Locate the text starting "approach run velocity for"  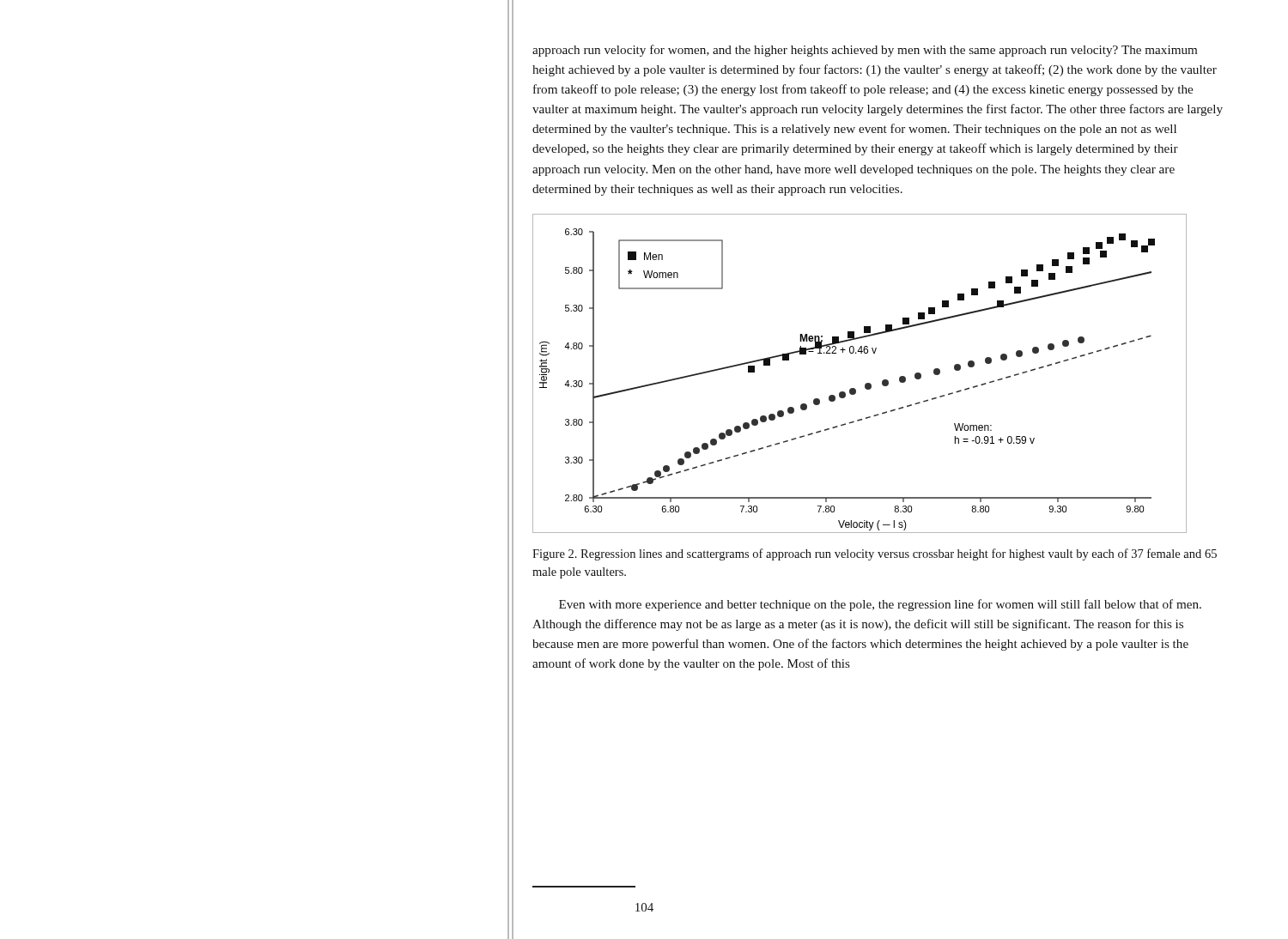[x=880, y=119]
